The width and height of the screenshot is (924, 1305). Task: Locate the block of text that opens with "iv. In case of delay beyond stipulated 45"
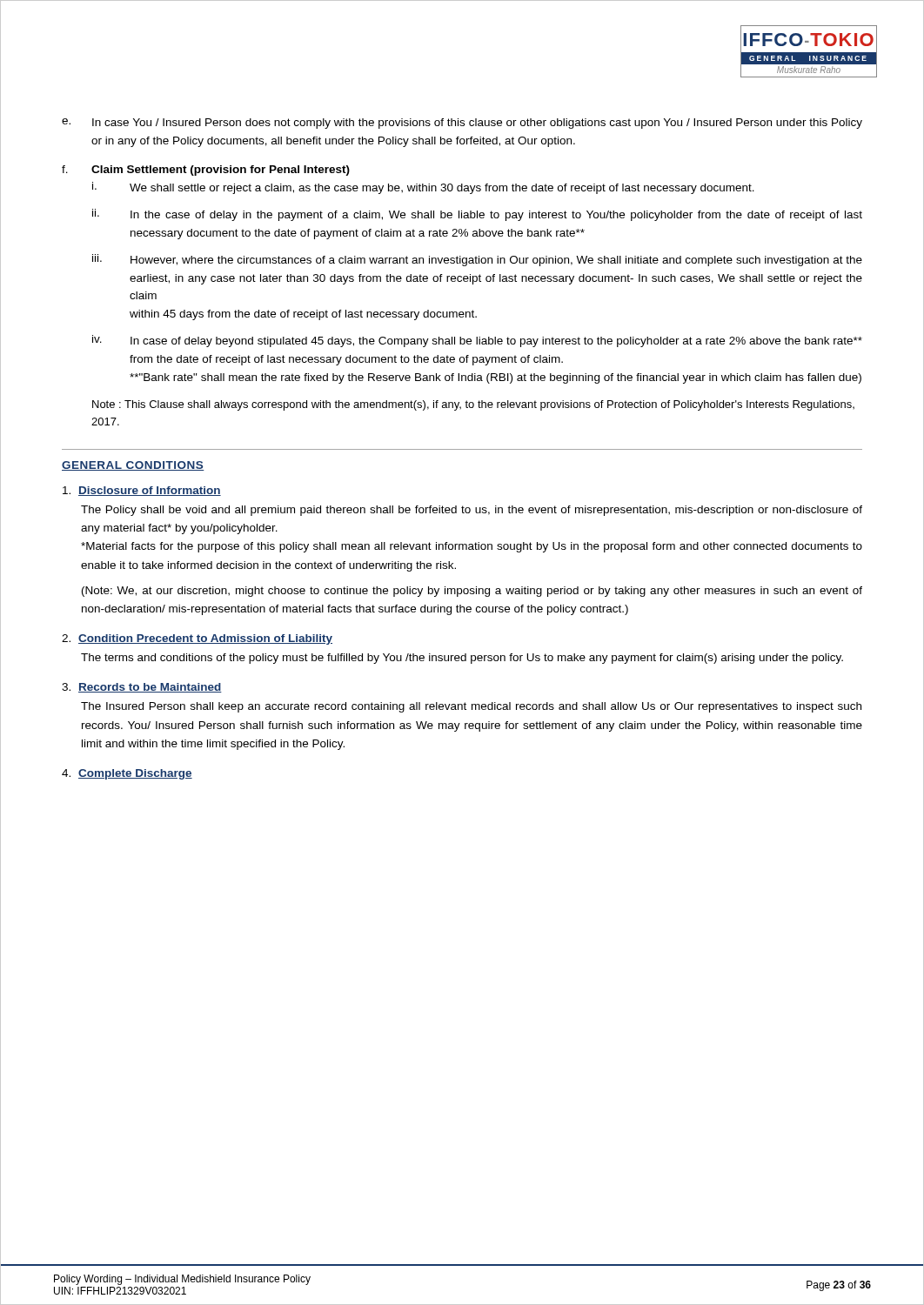(477, 360)
